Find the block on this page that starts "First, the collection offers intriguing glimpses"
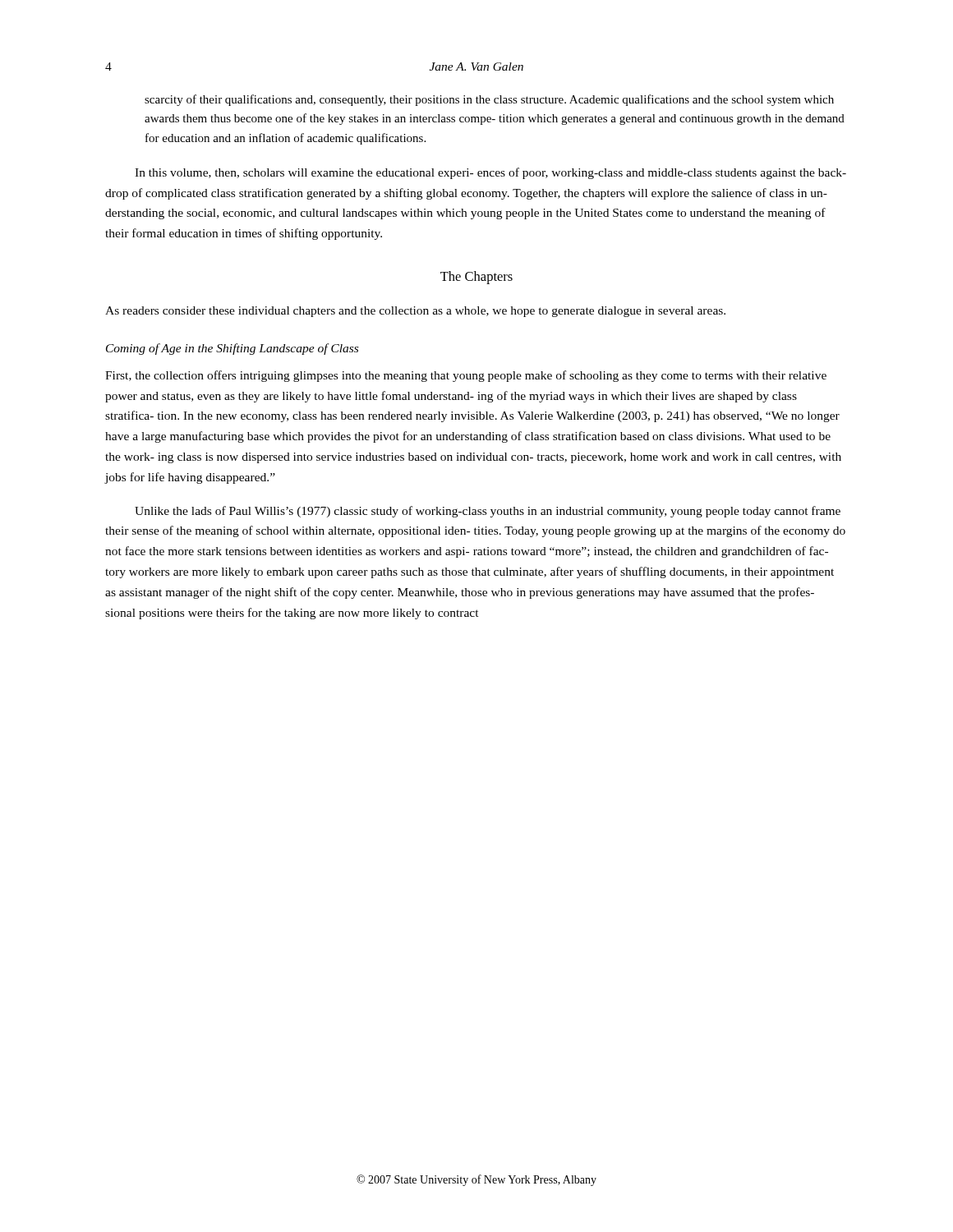This screenshot has height=1232, width=953. coord(476,426)
